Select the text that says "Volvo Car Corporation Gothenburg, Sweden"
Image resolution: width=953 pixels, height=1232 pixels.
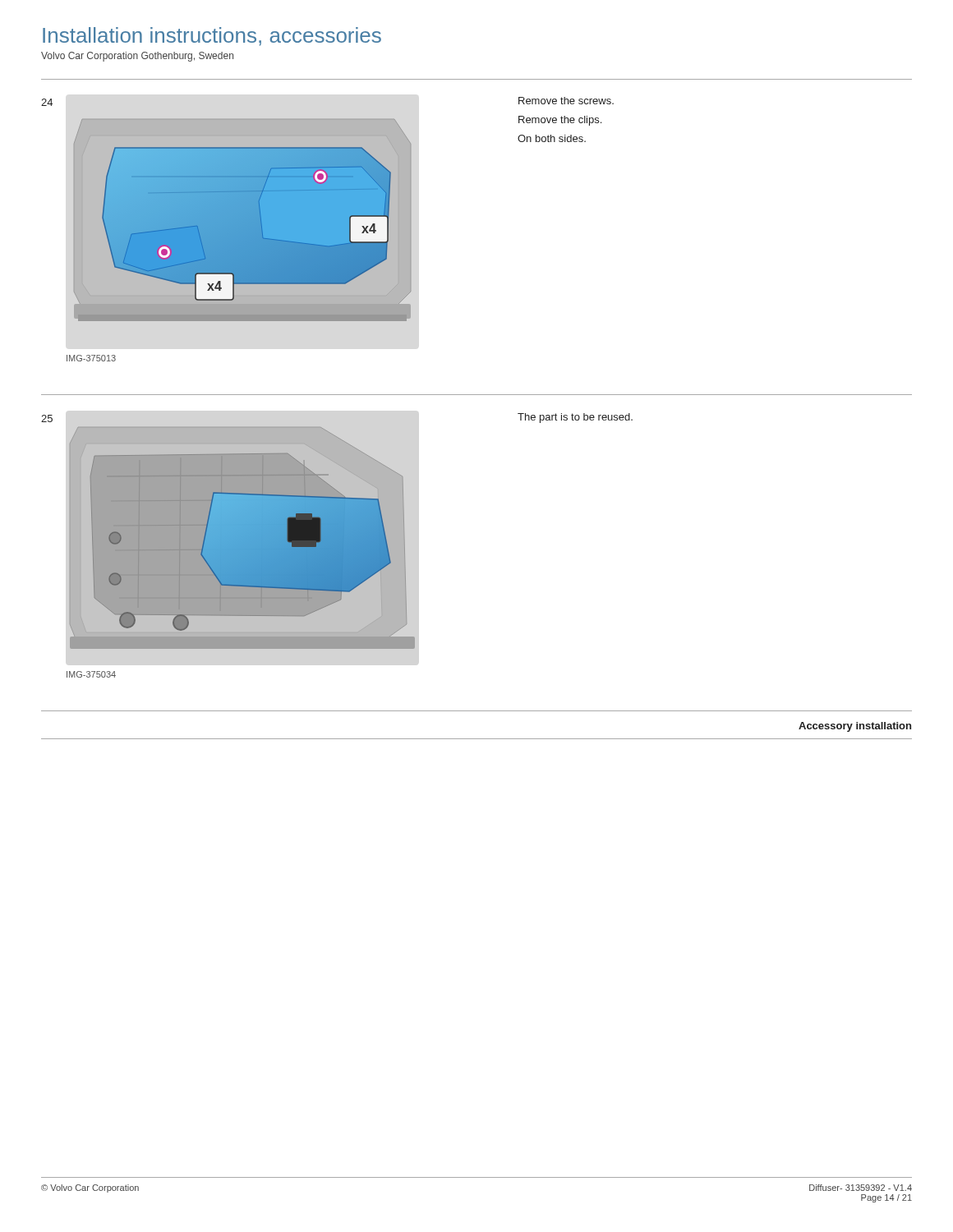point(138,56)
